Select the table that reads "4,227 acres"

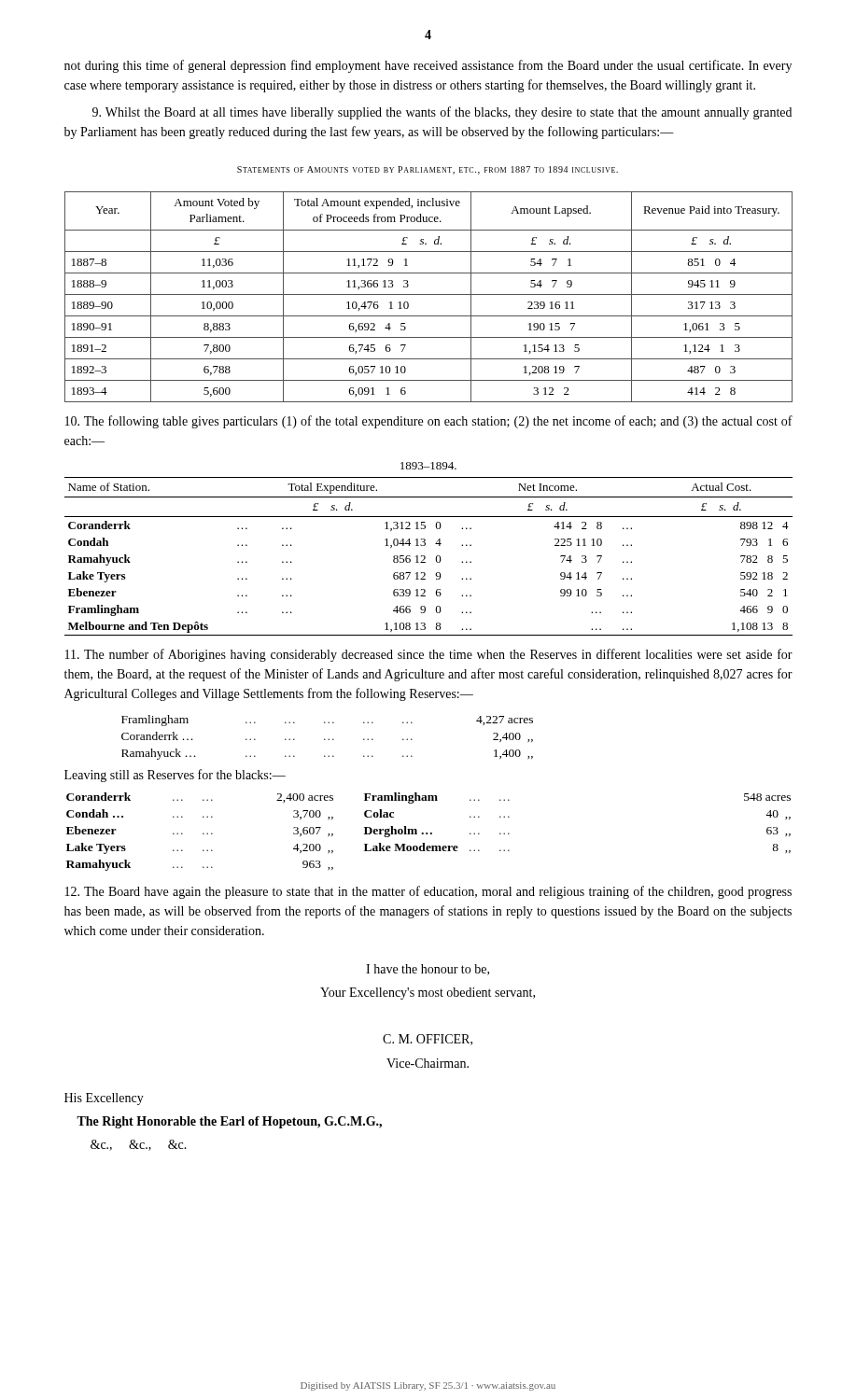coord(456,736)
